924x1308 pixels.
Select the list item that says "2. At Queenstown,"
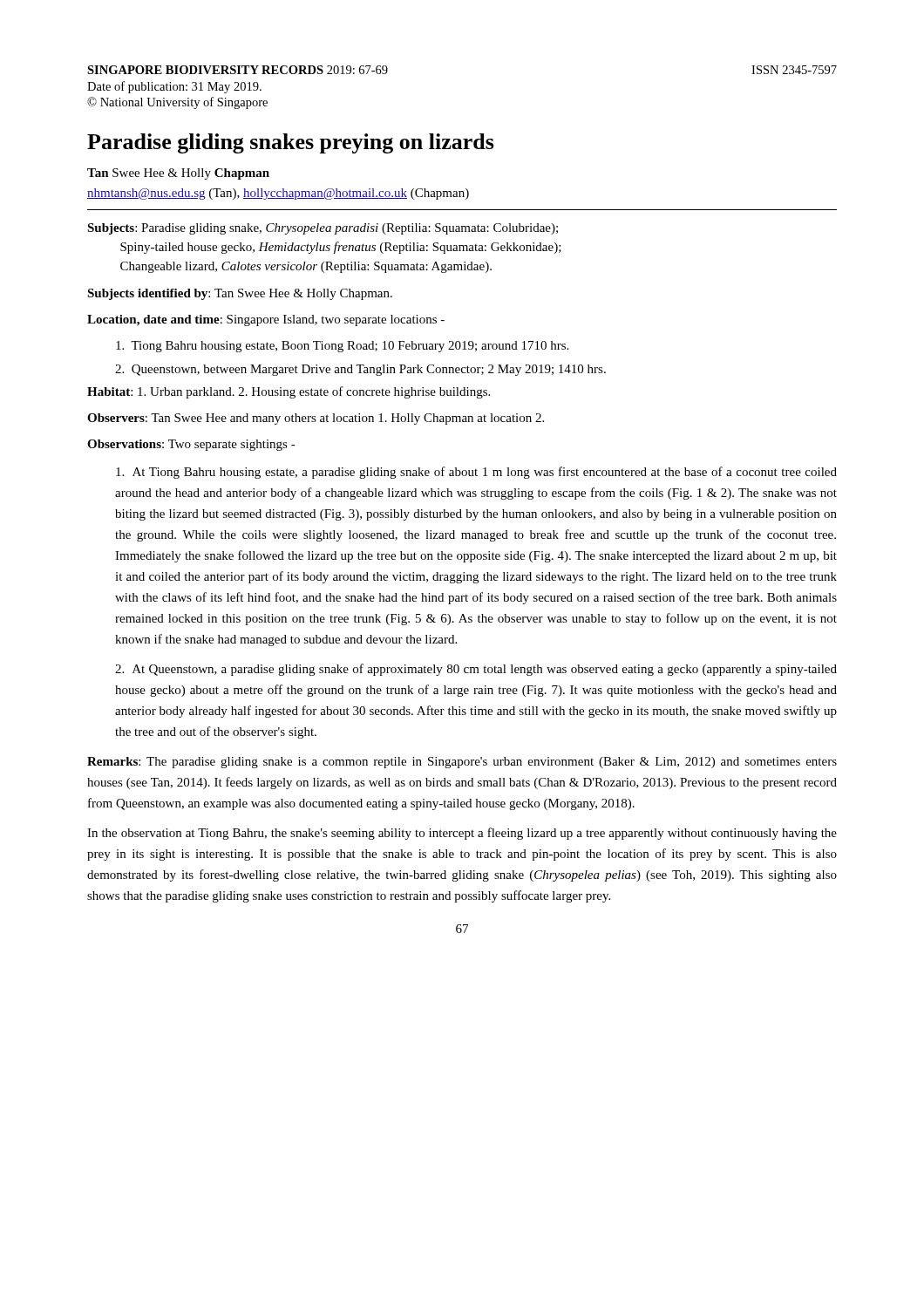(x=476, y=700)
